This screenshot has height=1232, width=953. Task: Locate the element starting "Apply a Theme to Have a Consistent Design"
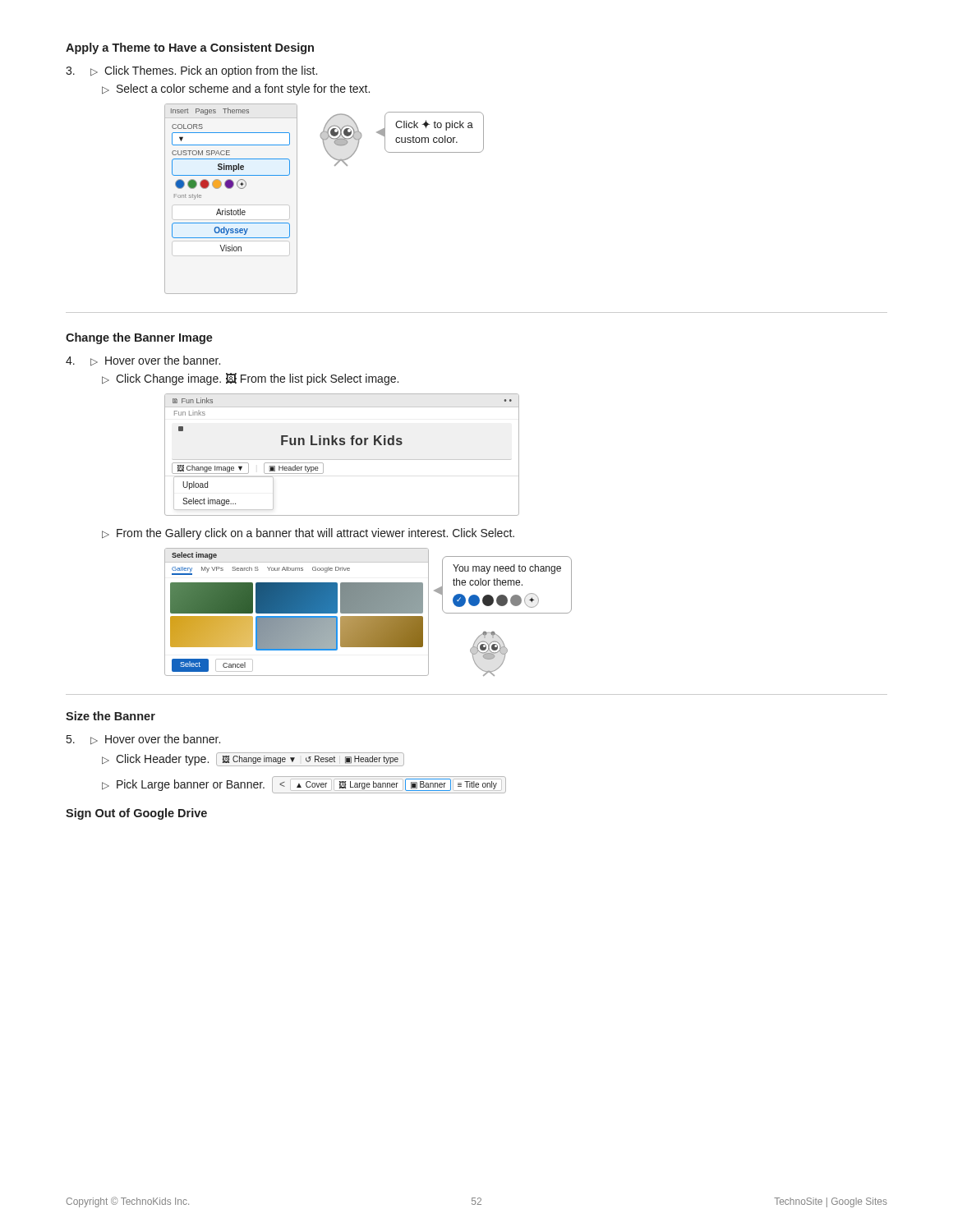point(190,48)
